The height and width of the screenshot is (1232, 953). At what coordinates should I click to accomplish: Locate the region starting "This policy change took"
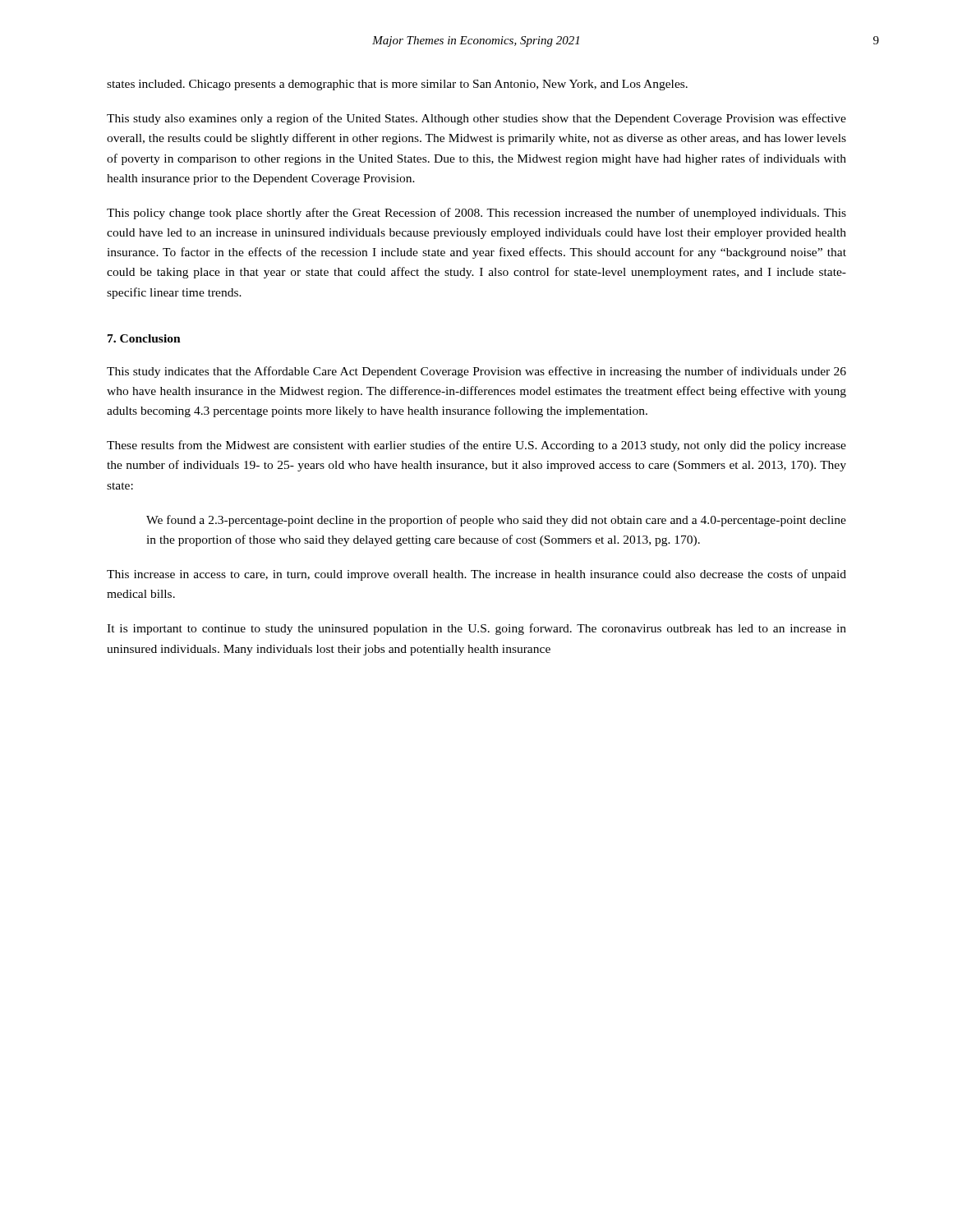coord(476,252)
